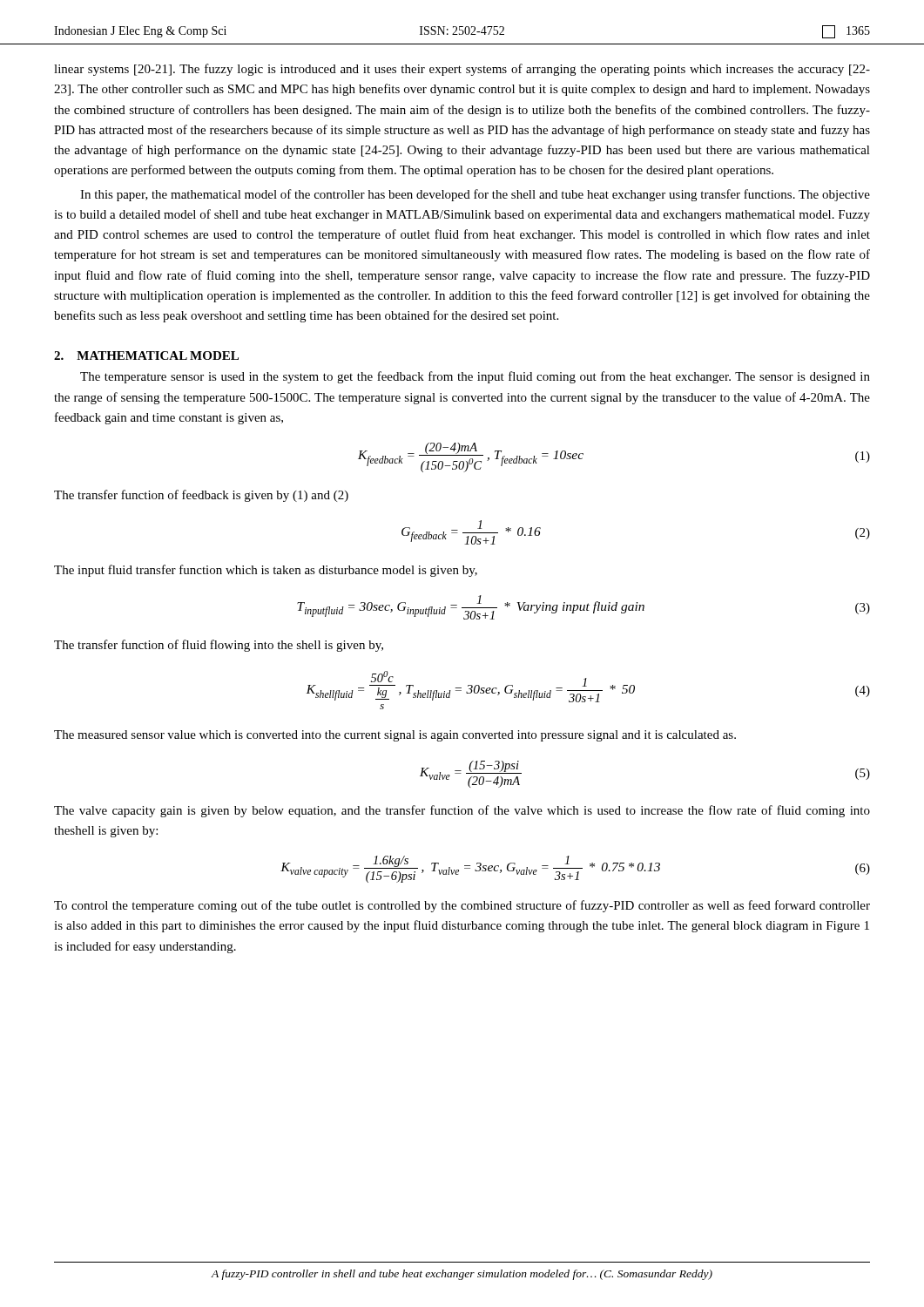Find the passage starting "Kvalve capacity = 1.6kg/s (15−6)psi , Tvalve"
Image resolution: width=924 pixels, height=1307 pixels.
[x=462, y=868]
